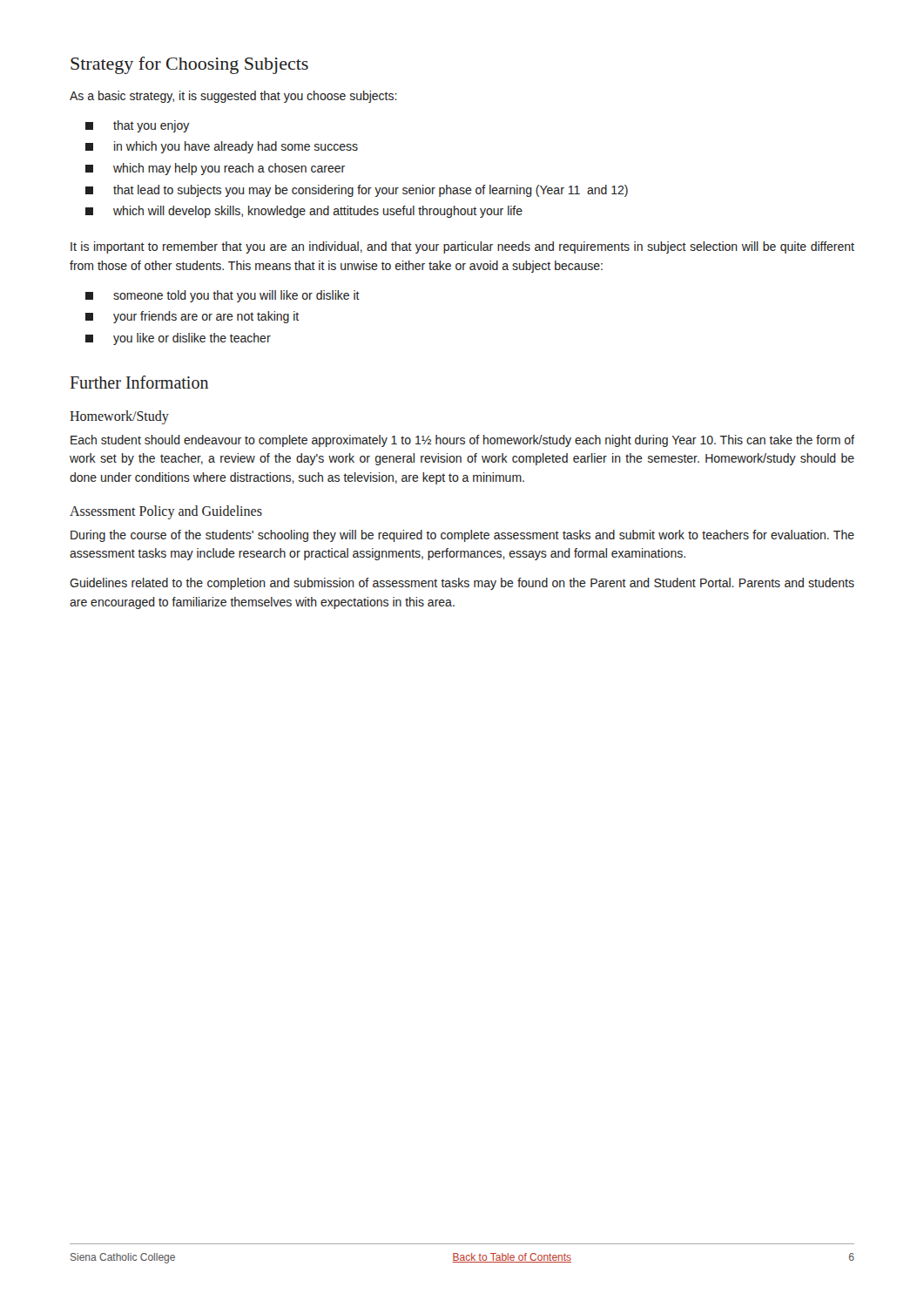Click on the block starting "Guidelines related to the completion"
Image resolution: width=924 pixels, height=1307 pixels.
pyautogui.click(x=462, y=593)
